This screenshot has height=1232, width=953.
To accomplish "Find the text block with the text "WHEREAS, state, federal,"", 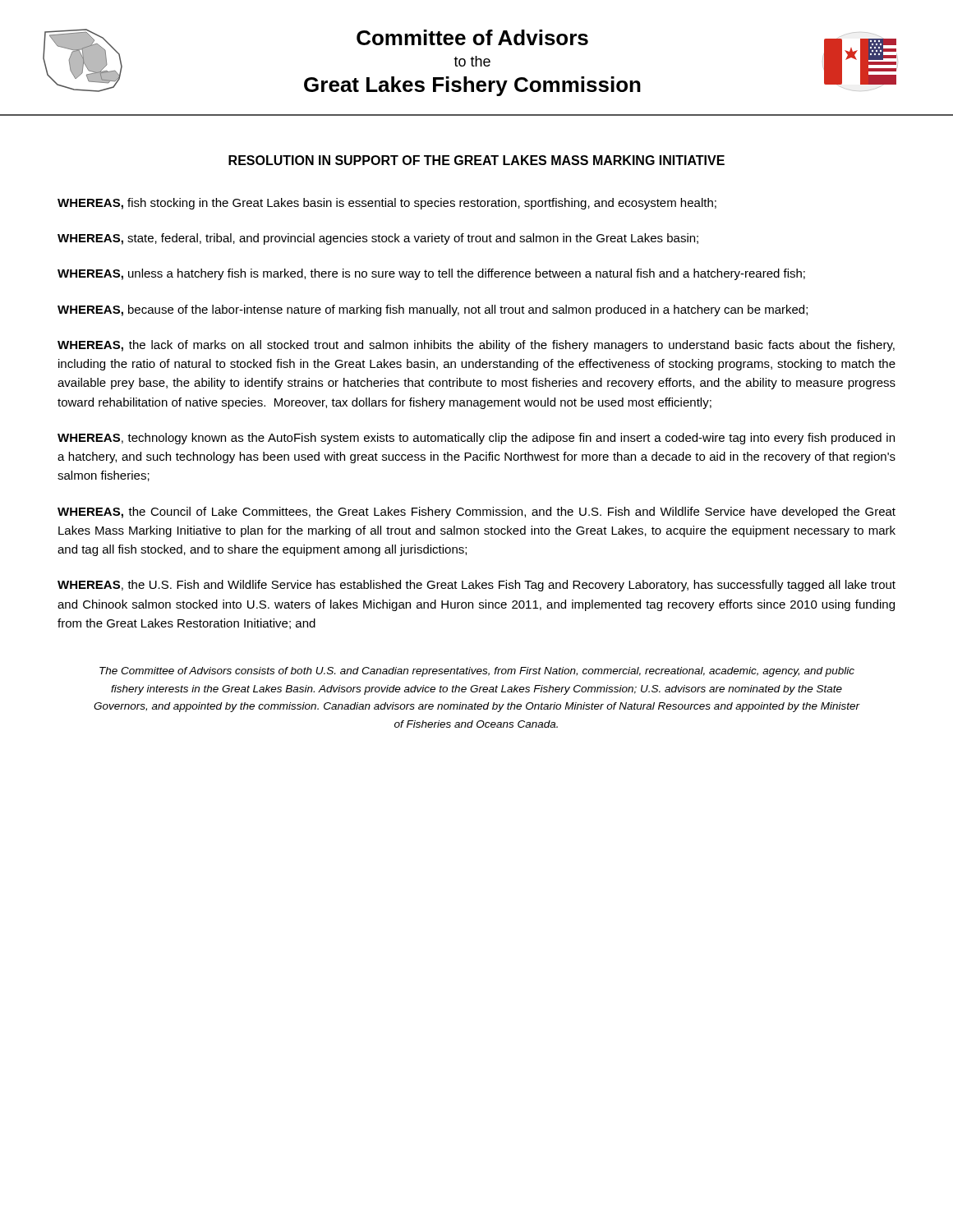I will 378,238.
